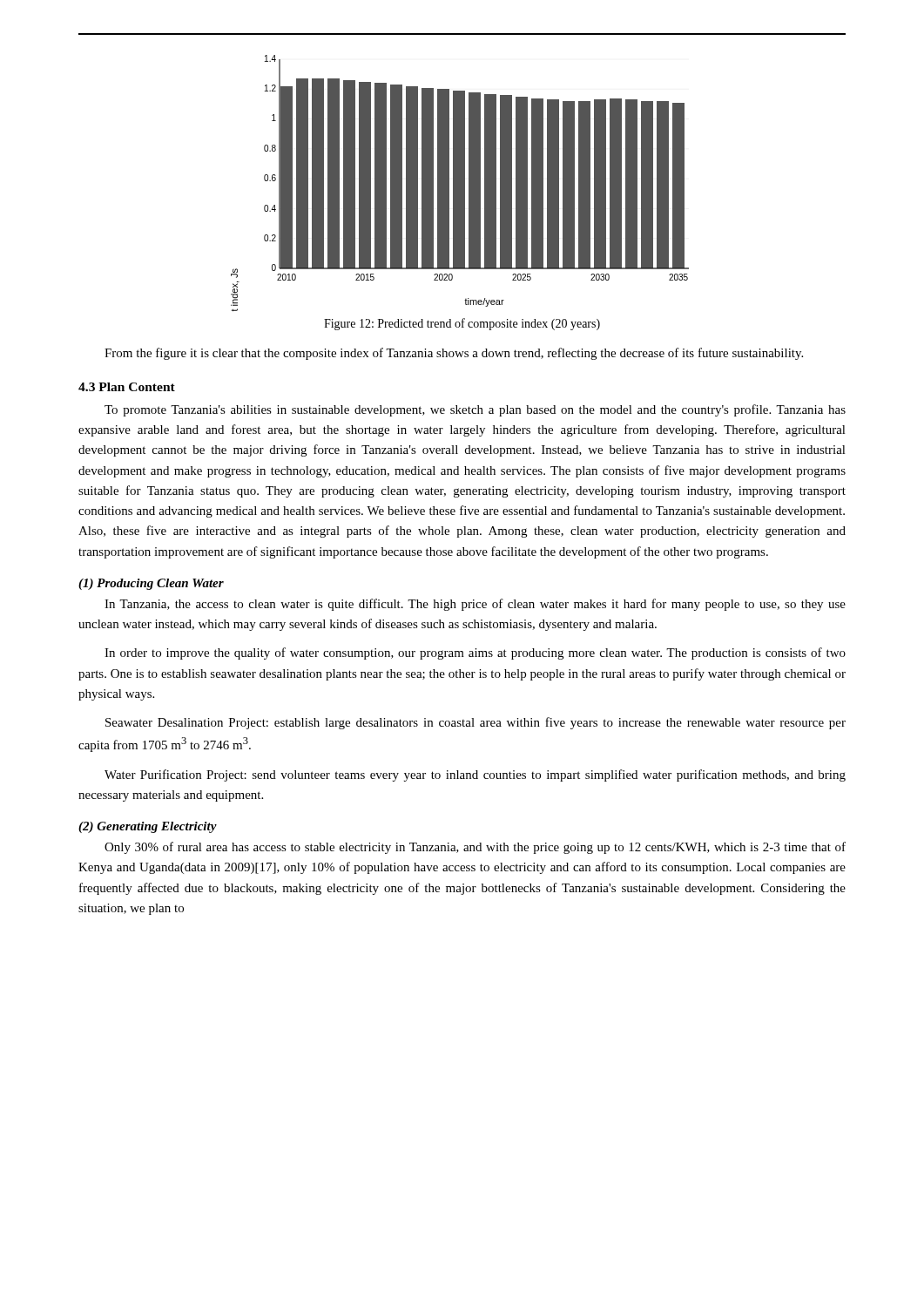
Task: Click where it says "4.3 Plan Content"
Action: (127, 386)
